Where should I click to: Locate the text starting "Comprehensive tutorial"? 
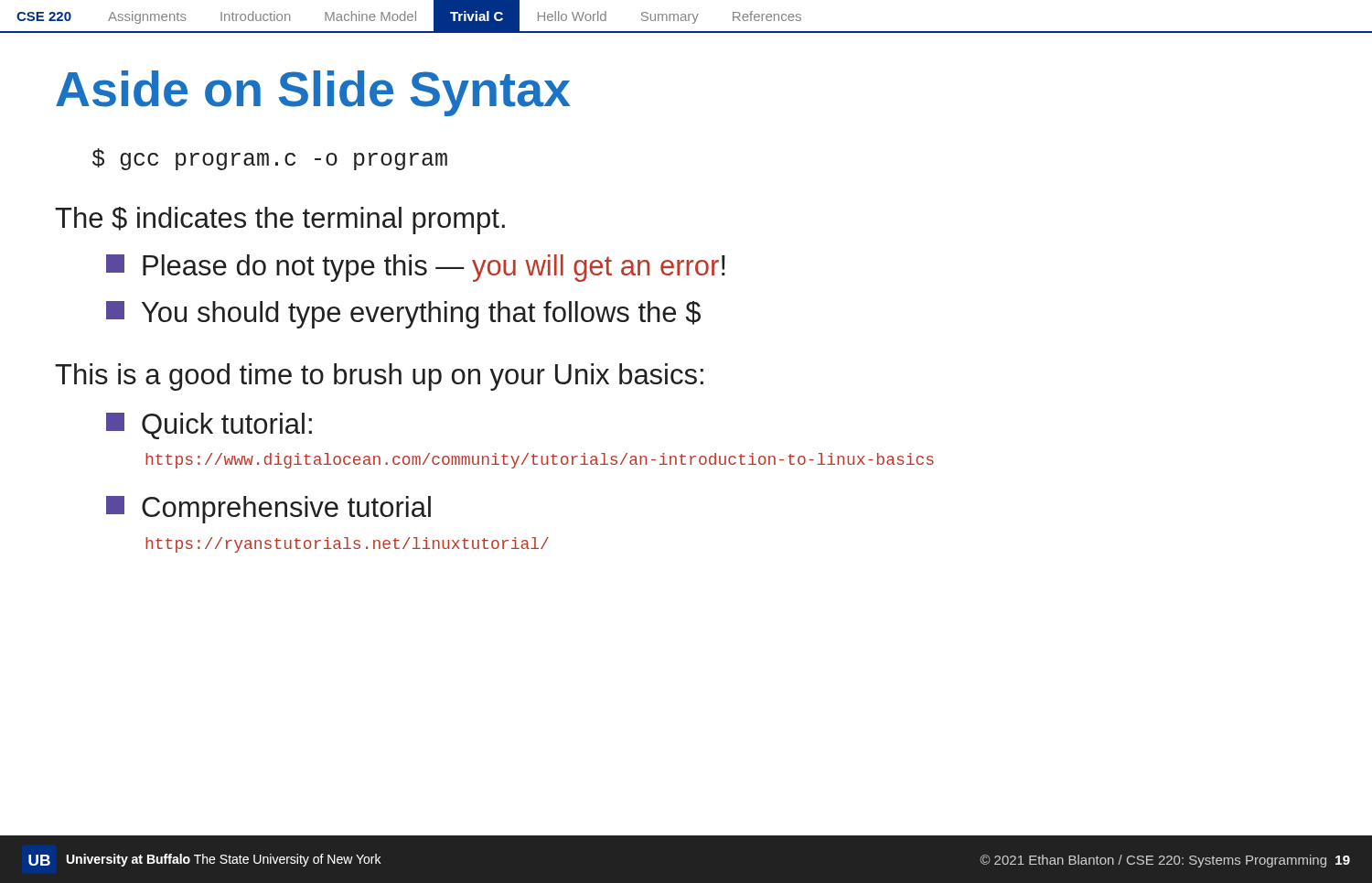coord(269,508)
